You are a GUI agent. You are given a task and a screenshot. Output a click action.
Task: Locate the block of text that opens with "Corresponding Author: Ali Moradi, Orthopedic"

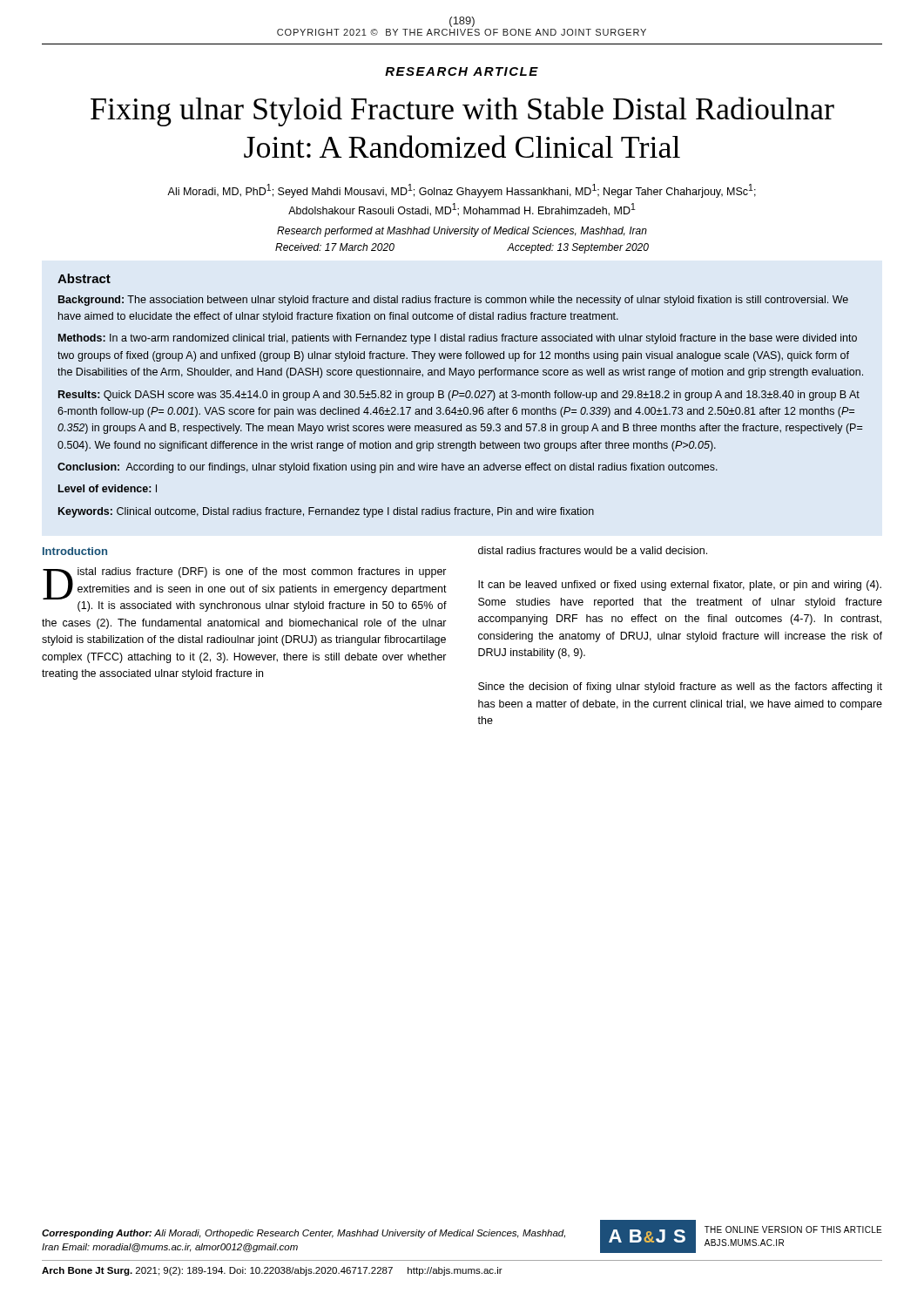pyautogui.click(x=304, y=1240)
